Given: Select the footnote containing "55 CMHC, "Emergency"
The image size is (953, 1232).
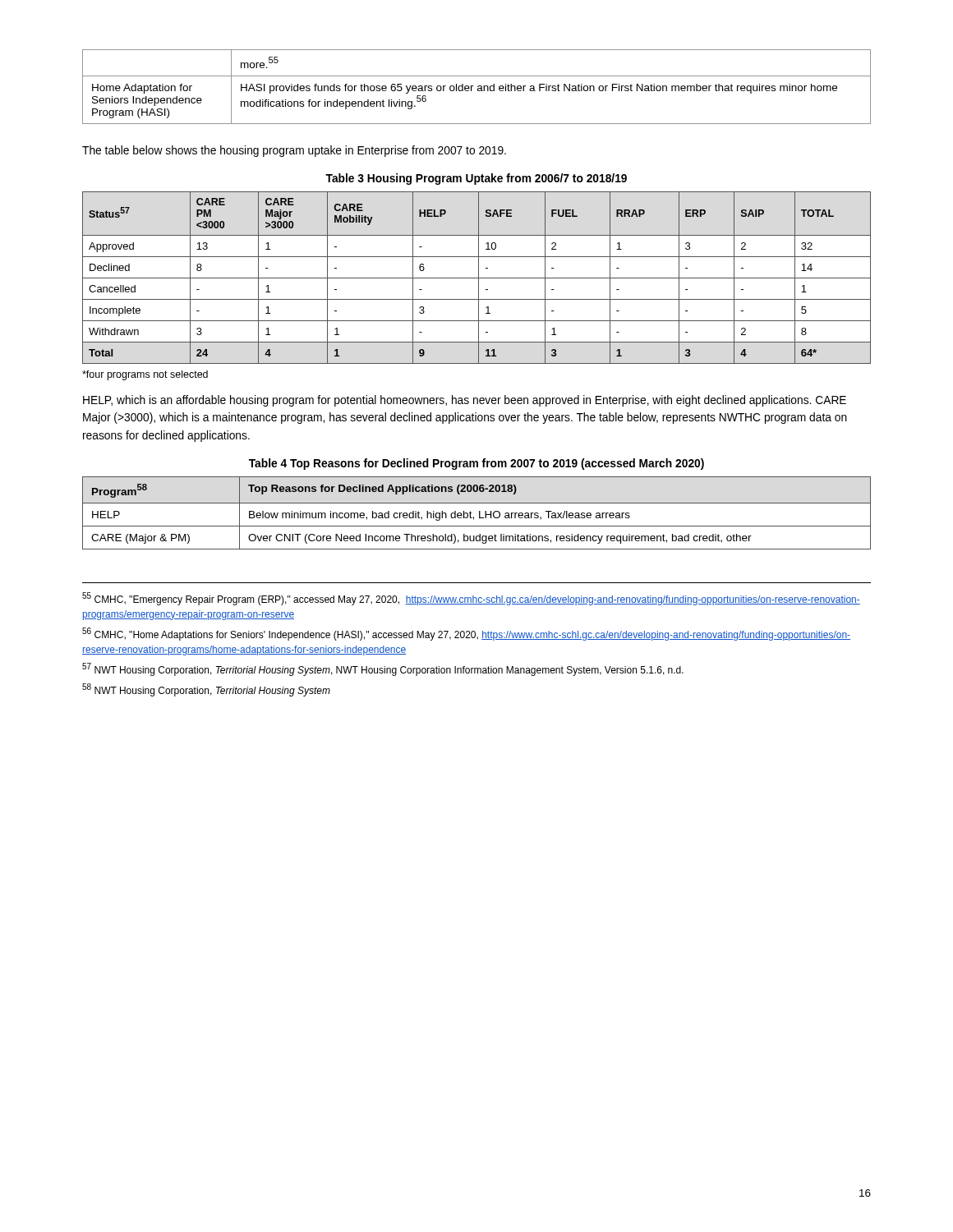Looking at the screenshot, I should point(471,605).
